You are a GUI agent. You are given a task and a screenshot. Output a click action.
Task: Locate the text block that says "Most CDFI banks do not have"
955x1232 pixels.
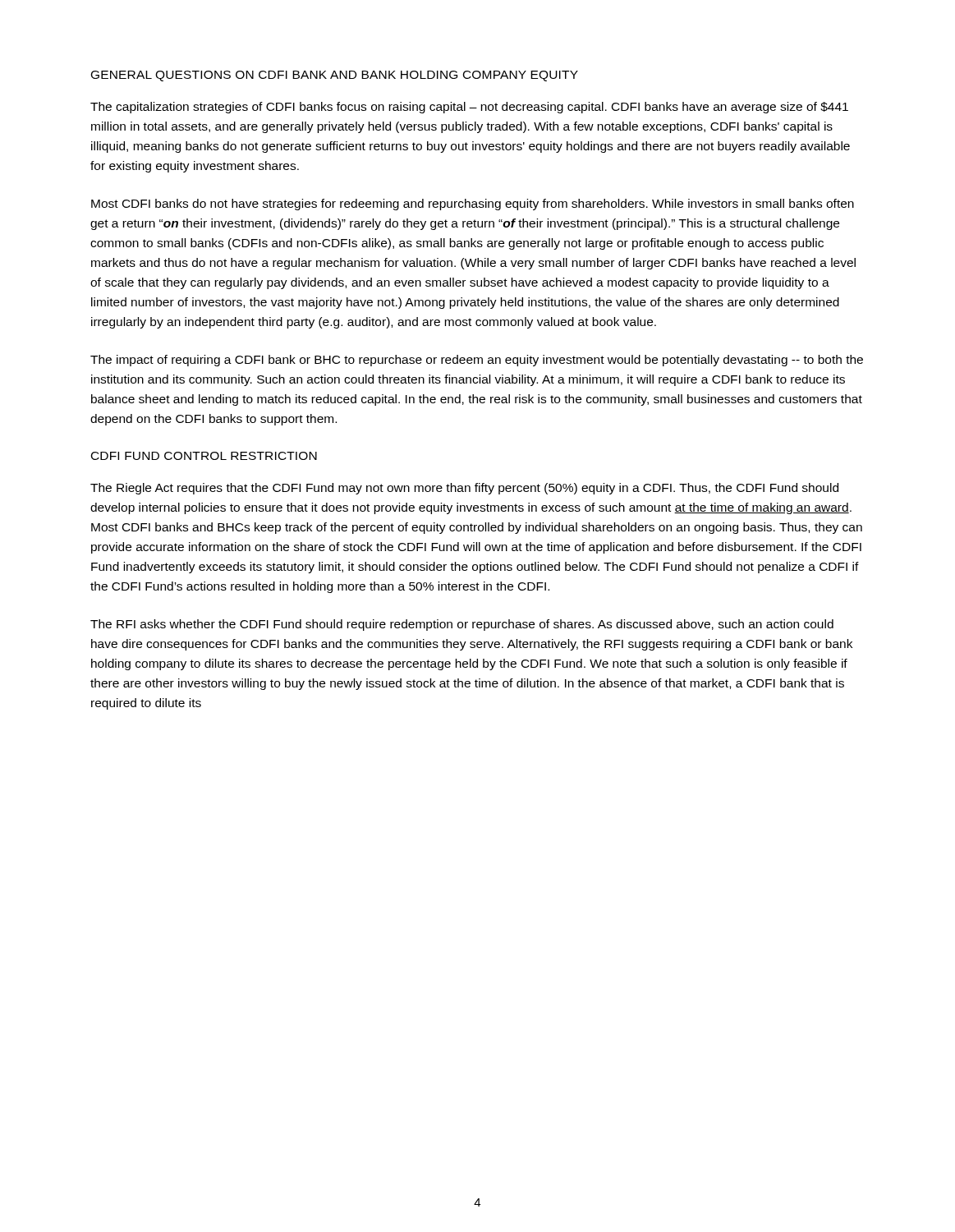473,262
